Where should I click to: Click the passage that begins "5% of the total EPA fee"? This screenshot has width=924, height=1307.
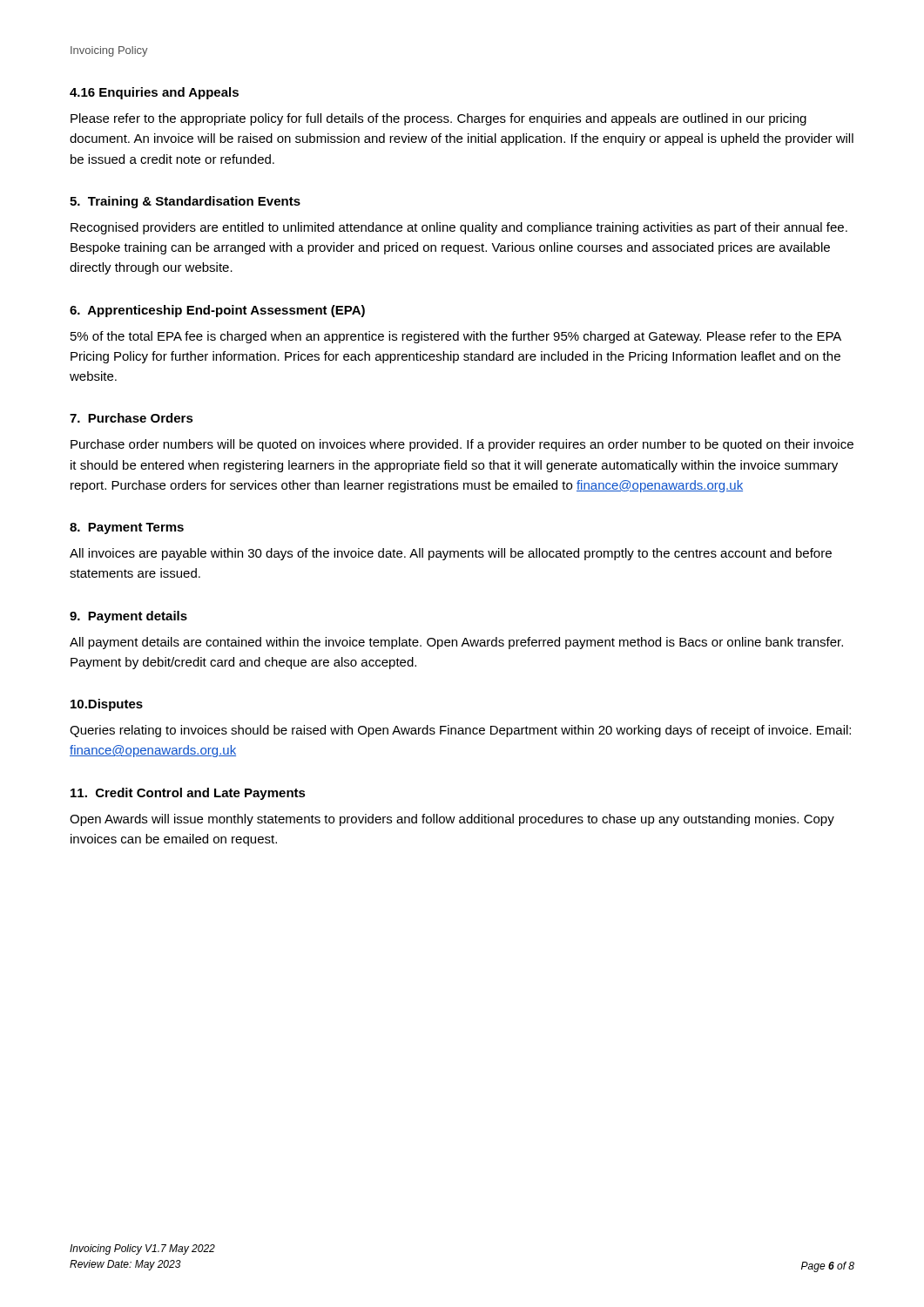coord(455,356)
